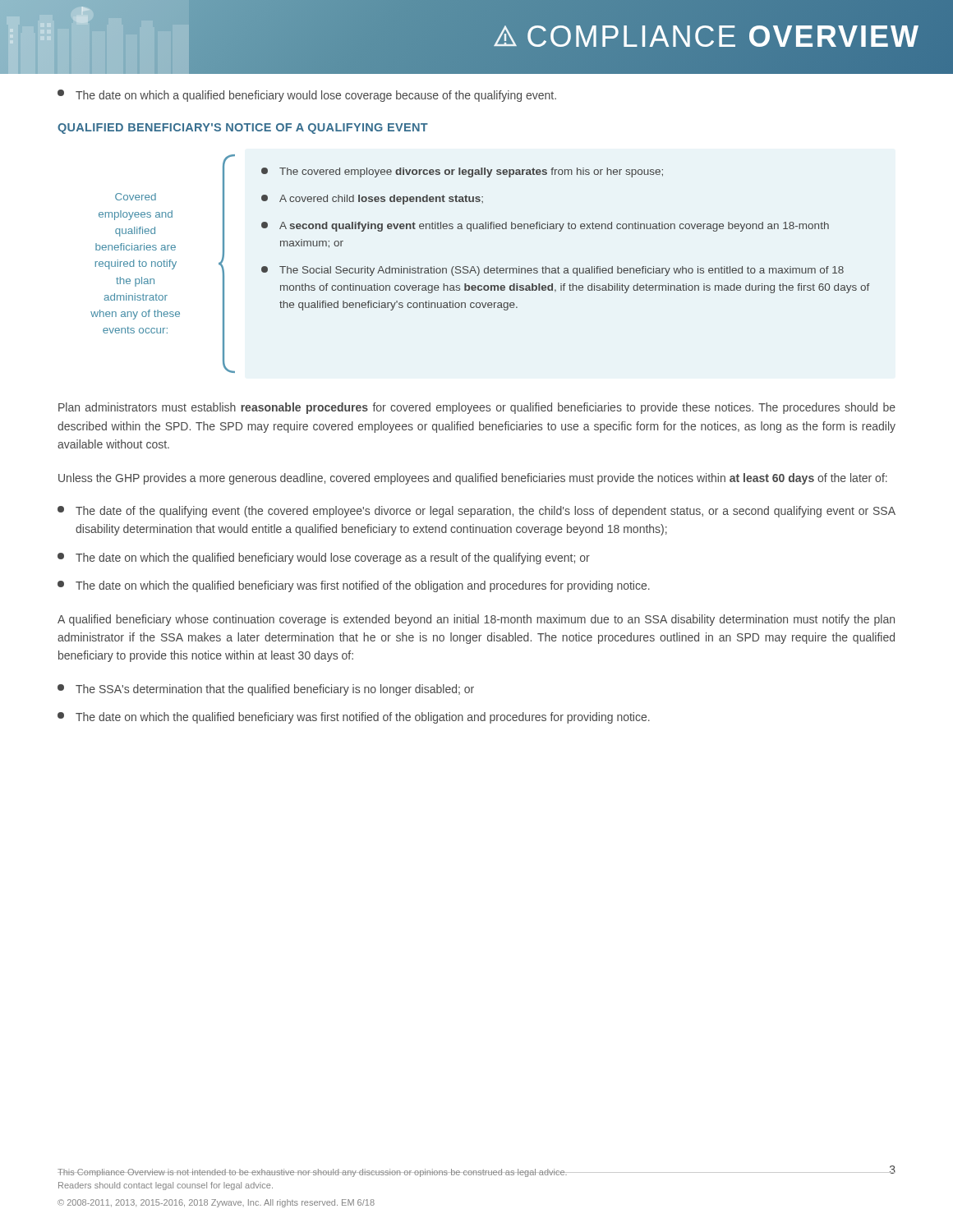Locate the block starting "A covered child loses dependent status;"
Screen dimensions: 1232x953
(x=373, y=199)
